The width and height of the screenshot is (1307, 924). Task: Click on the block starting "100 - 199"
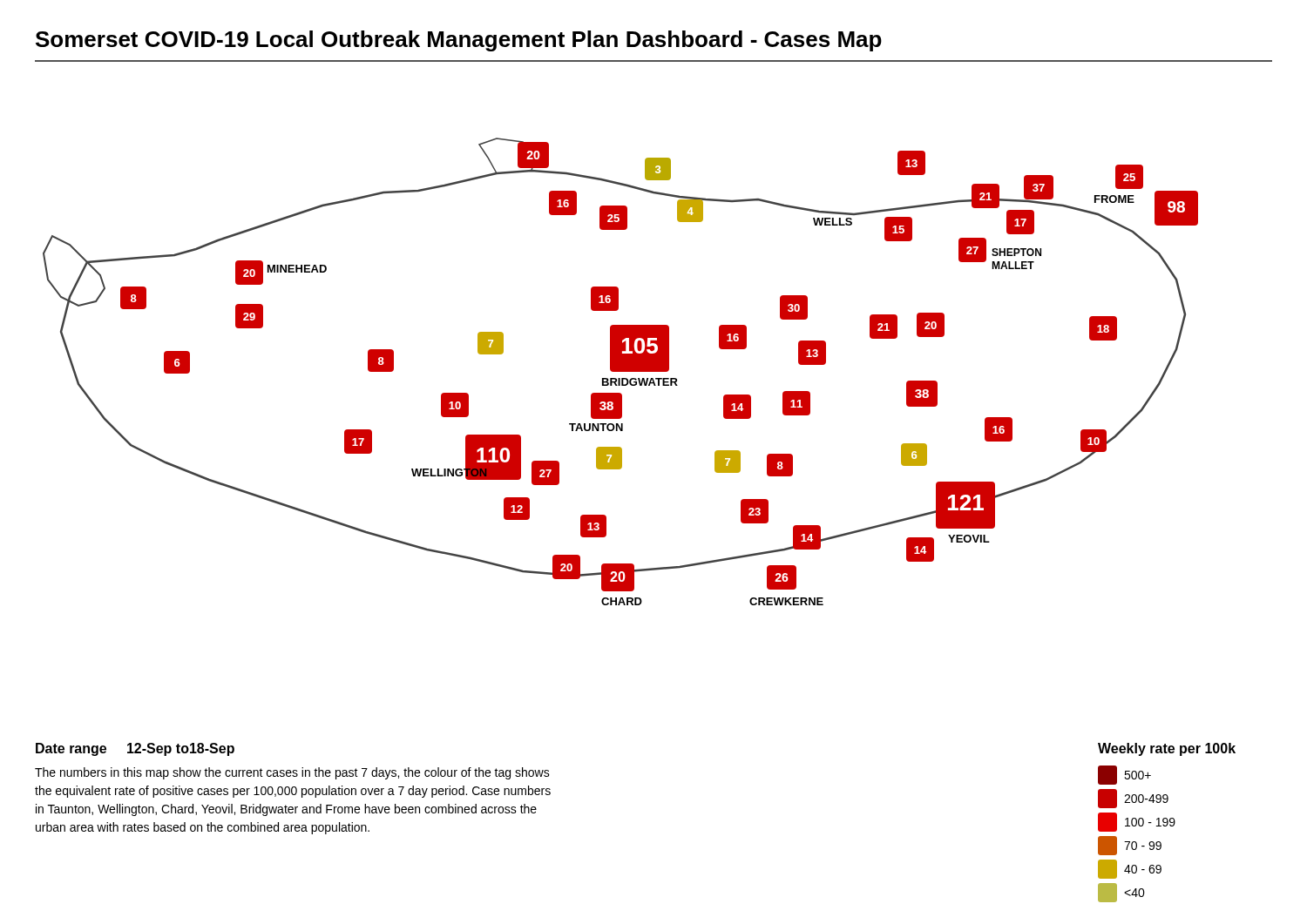(x=1137, y=822)
